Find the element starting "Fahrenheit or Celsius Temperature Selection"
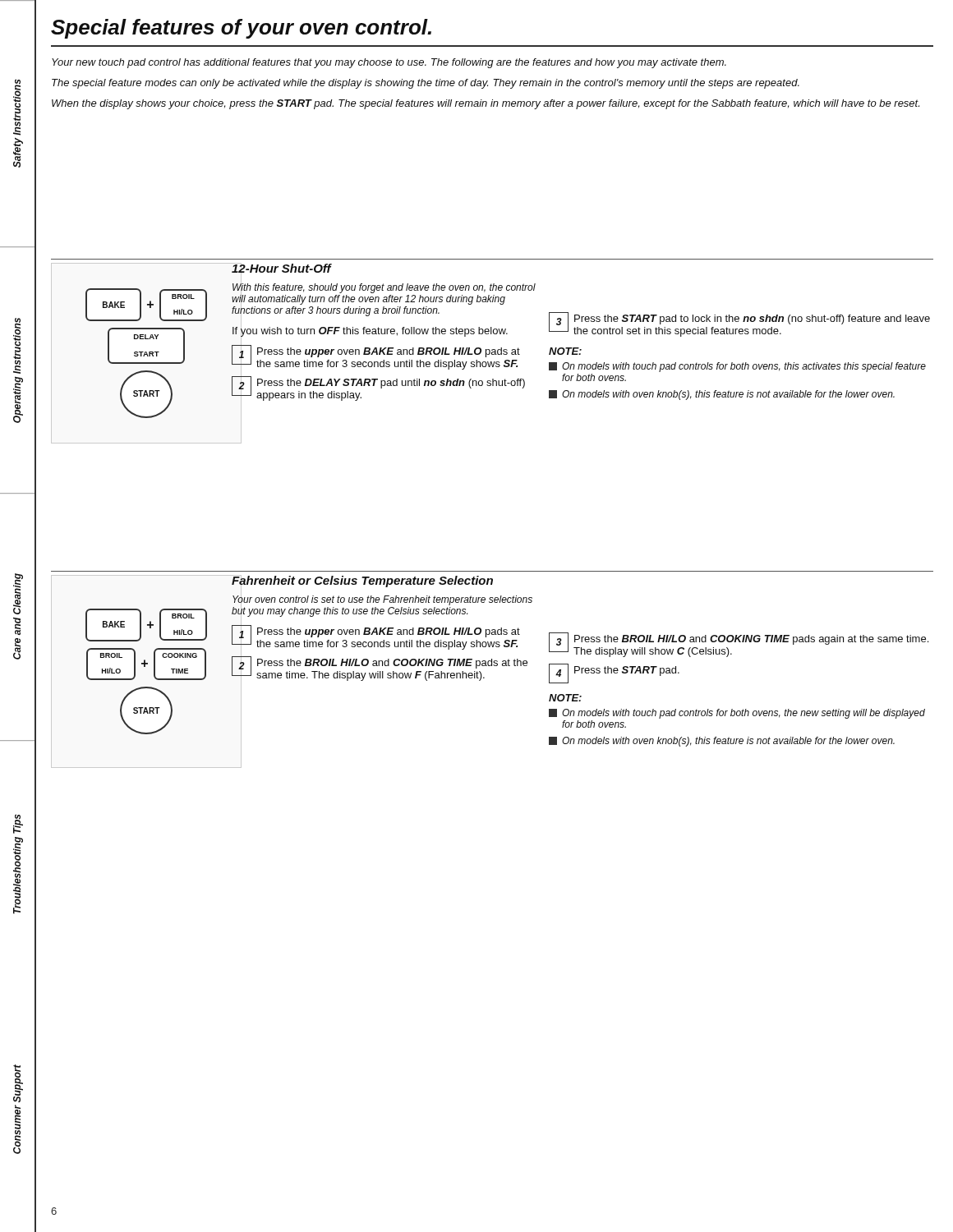Viewport: 953px width, 1232px height. (x=363, y=580)
